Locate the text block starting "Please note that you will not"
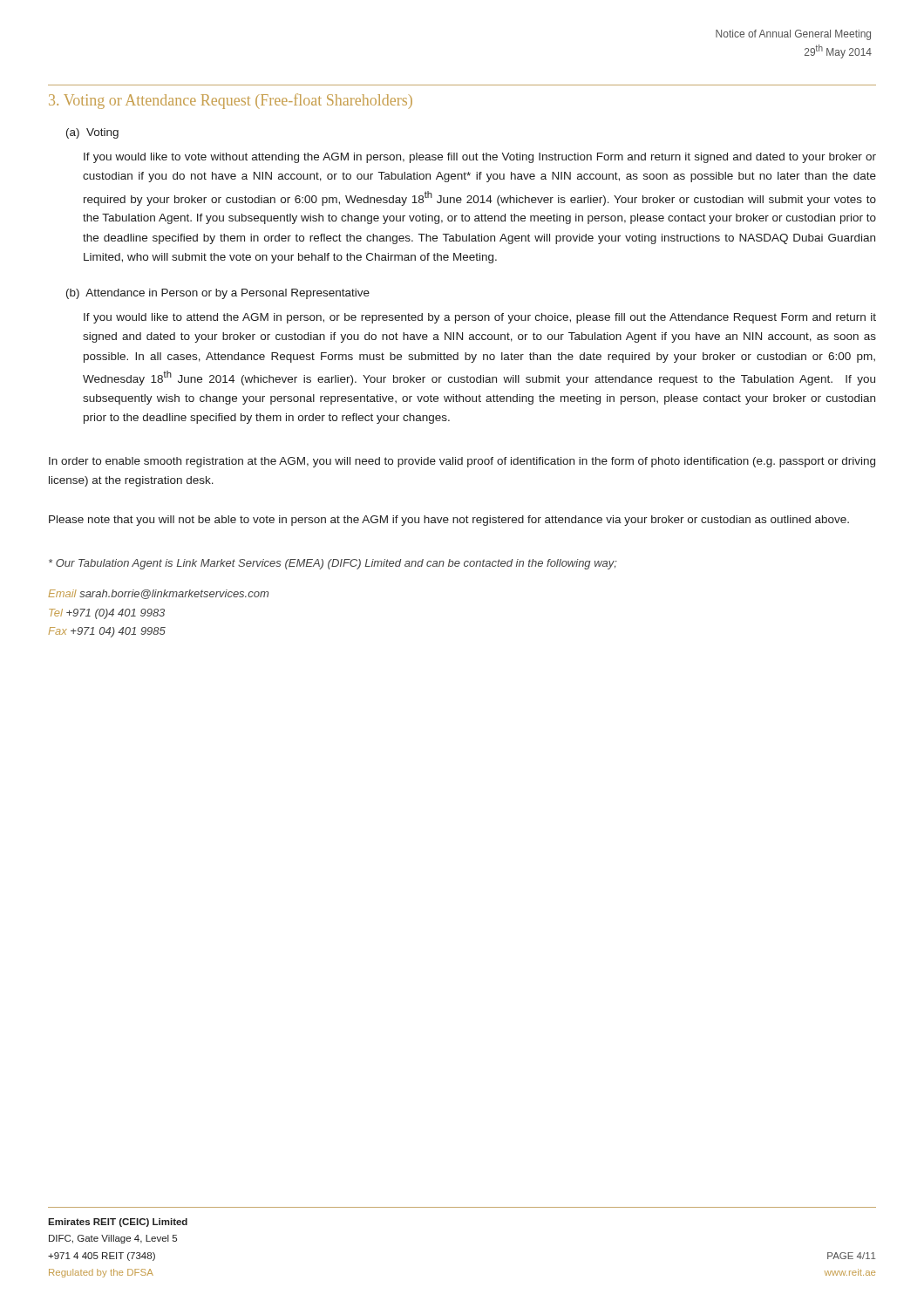 (x=449, y=519)
